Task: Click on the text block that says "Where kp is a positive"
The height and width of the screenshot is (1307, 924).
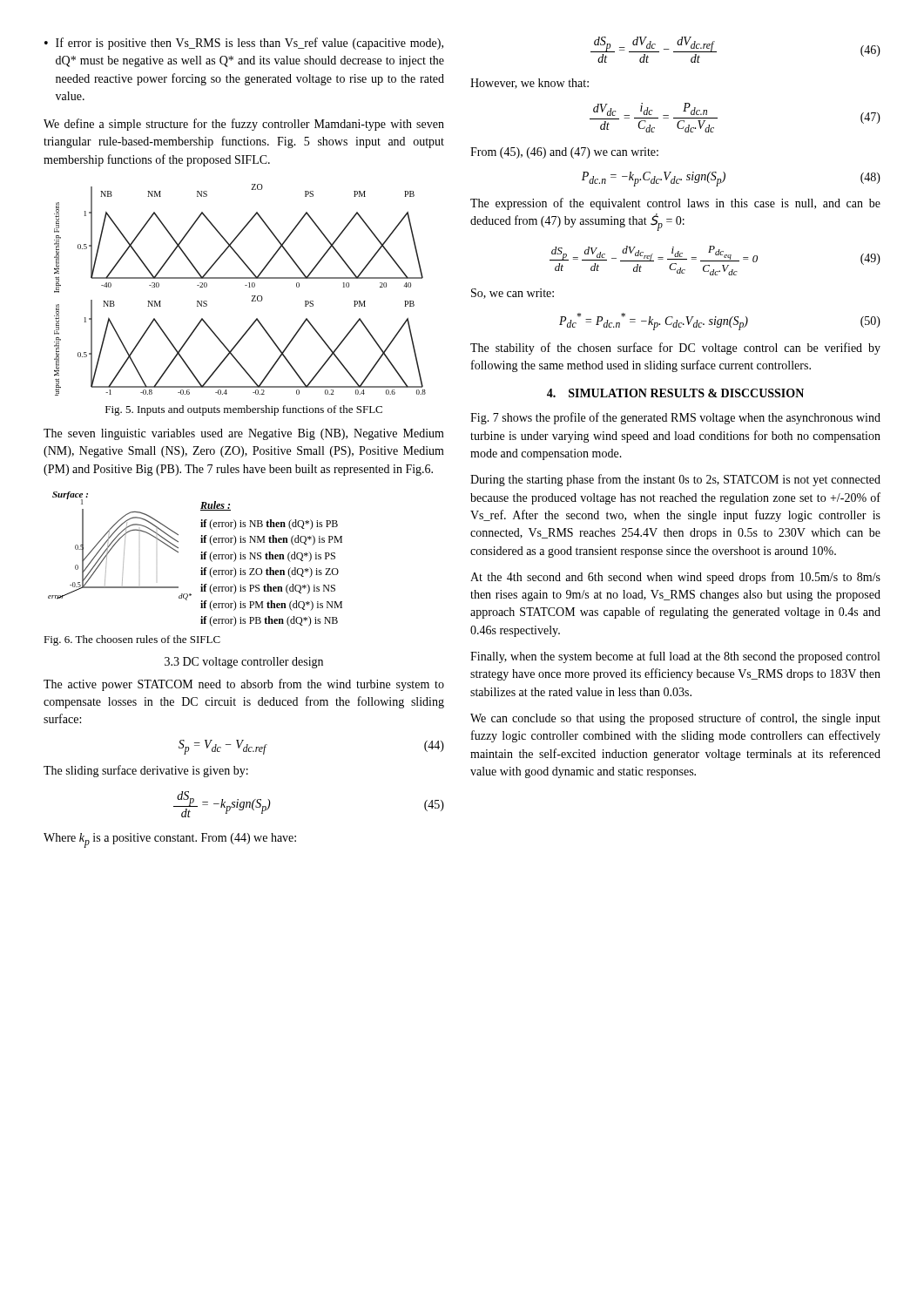Action: point(170,839)
